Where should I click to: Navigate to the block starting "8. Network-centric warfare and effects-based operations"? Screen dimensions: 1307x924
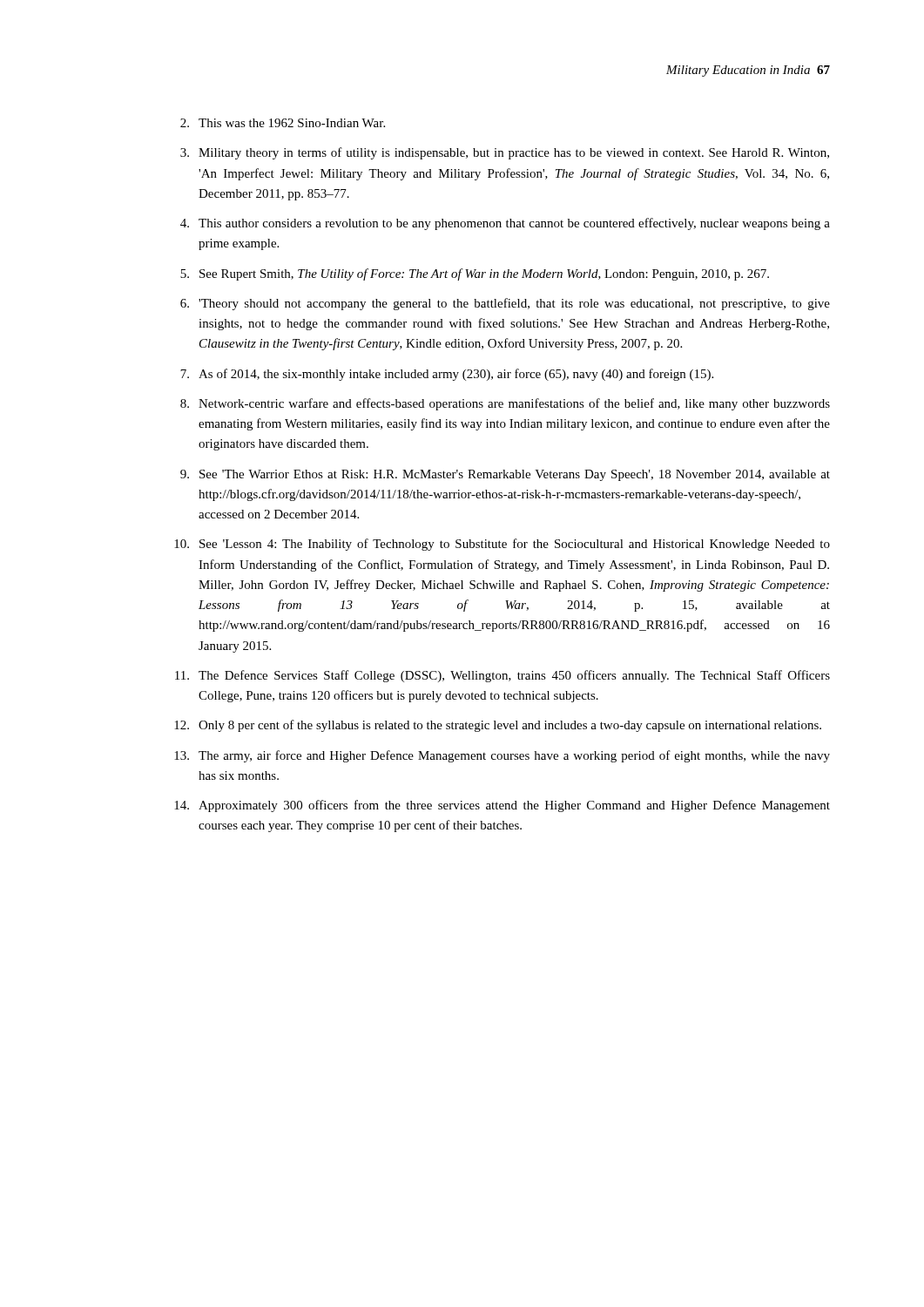point(493,424)
